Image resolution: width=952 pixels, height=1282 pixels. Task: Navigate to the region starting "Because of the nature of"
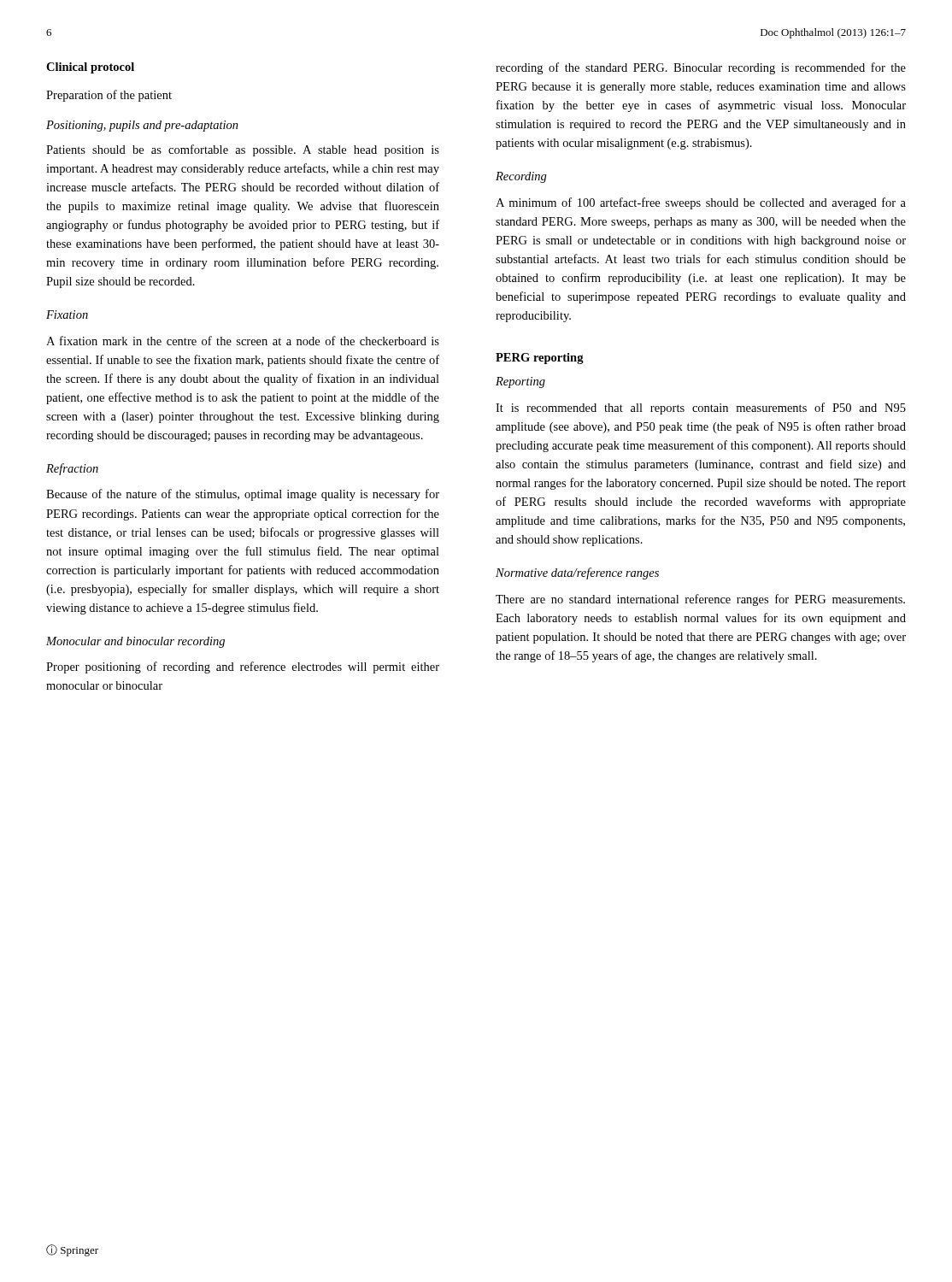(243, 551)
